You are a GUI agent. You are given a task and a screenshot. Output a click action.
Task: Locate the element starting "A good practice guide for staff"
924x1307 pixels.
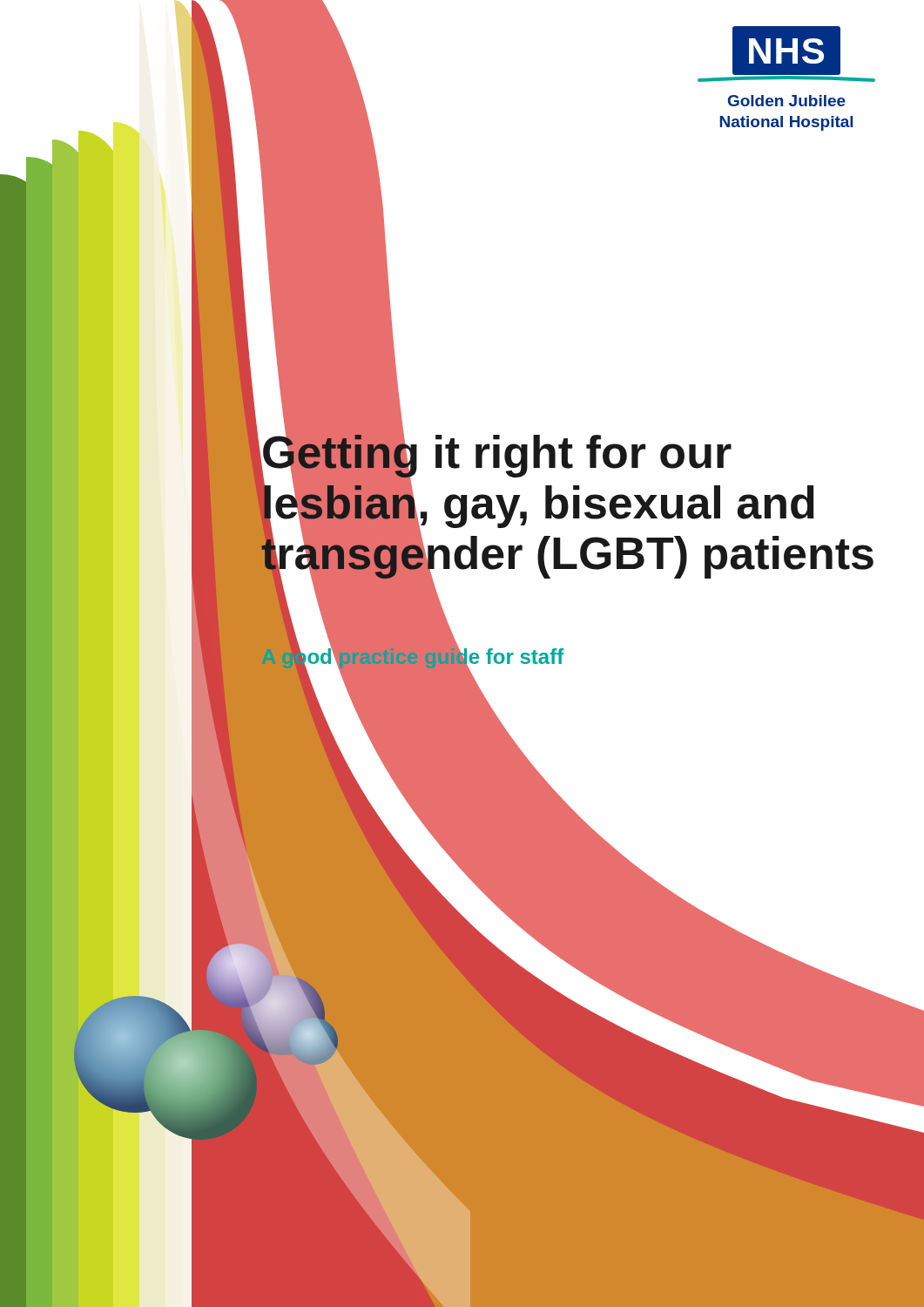click(572, 657)
